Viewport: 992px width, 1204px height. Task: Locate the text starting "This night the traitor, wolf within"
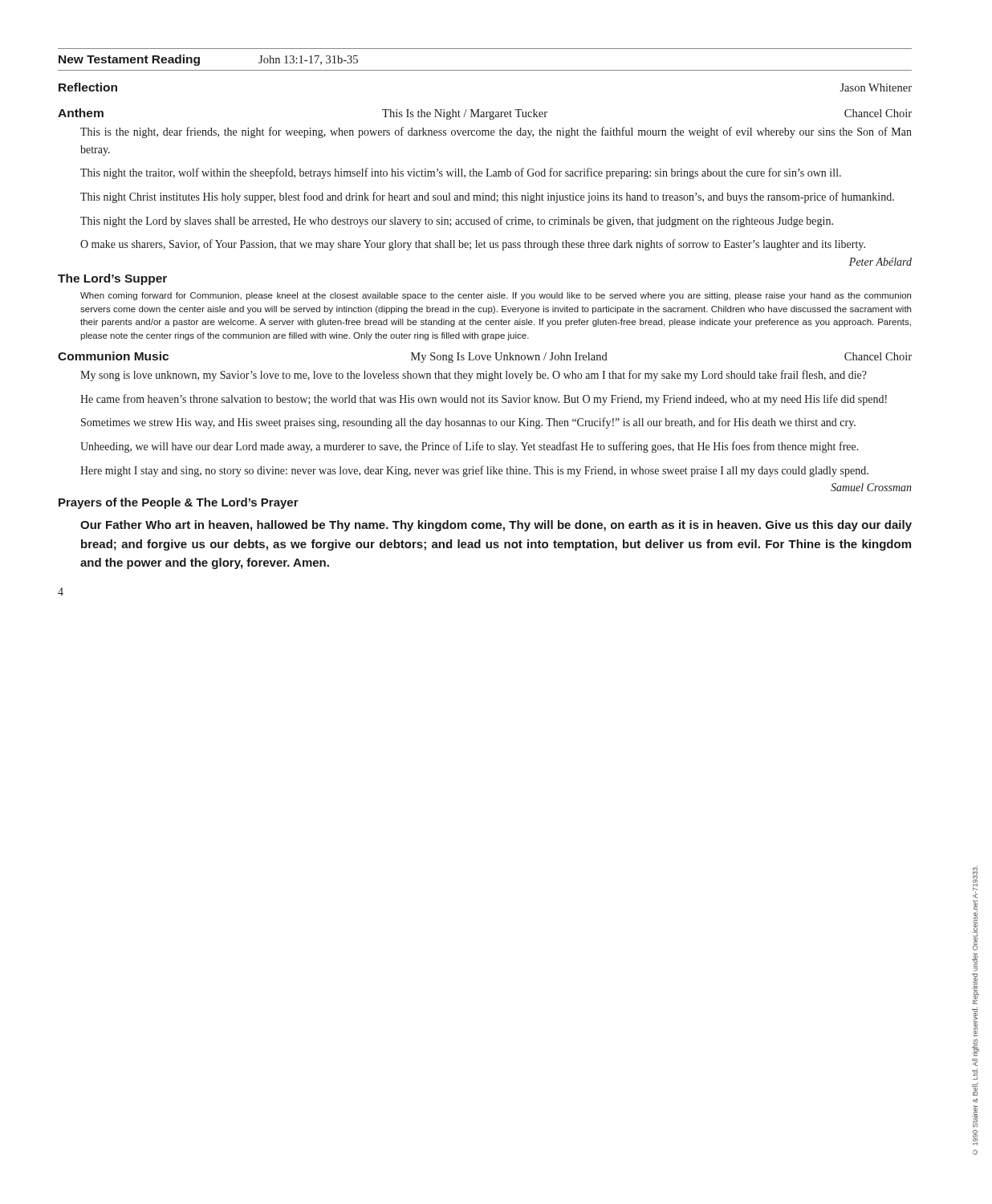tap(485, 174)
